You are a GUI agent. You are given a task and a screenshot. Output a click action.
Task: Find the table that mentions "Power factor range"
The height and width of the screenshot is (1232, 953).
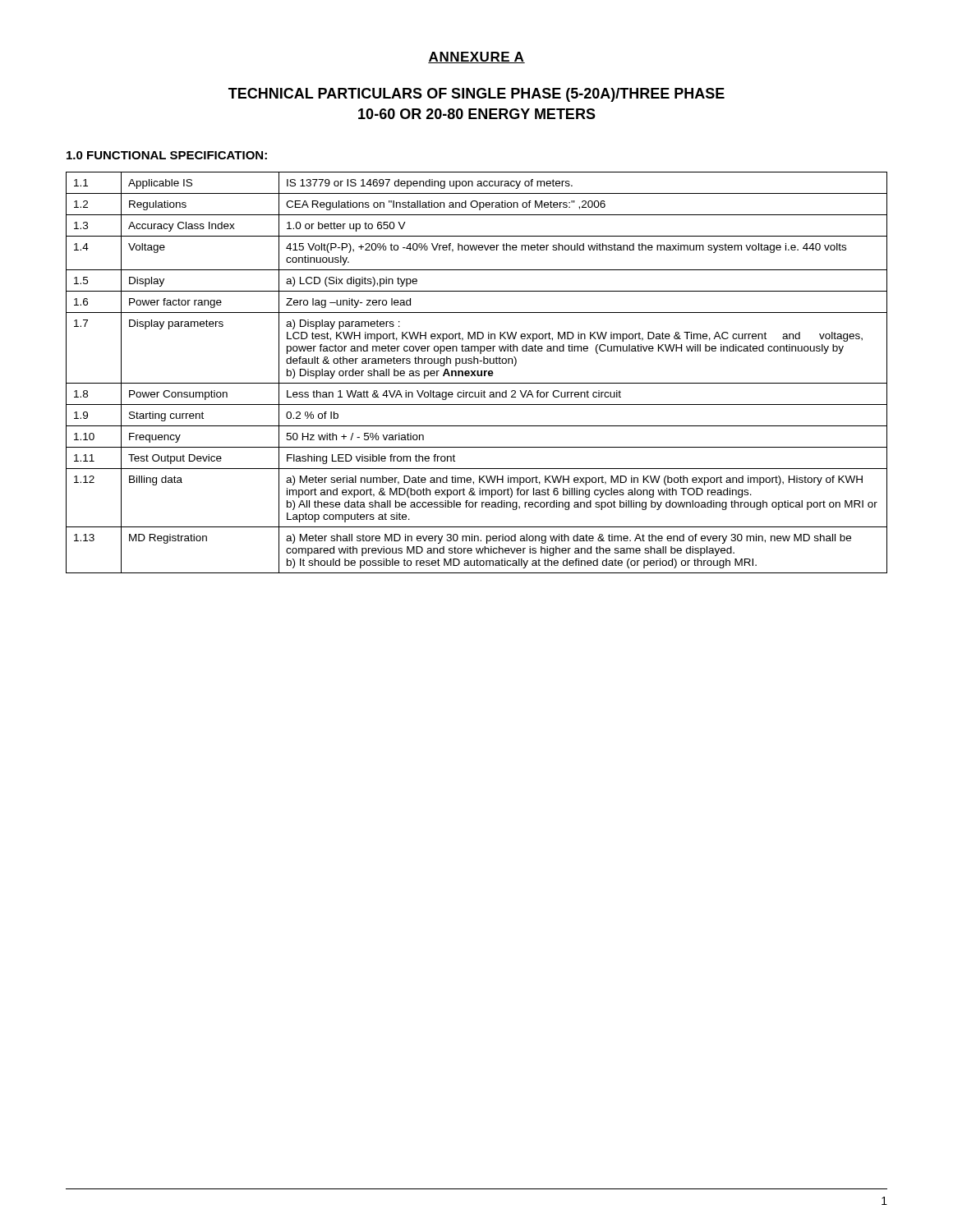click(476, 373)
